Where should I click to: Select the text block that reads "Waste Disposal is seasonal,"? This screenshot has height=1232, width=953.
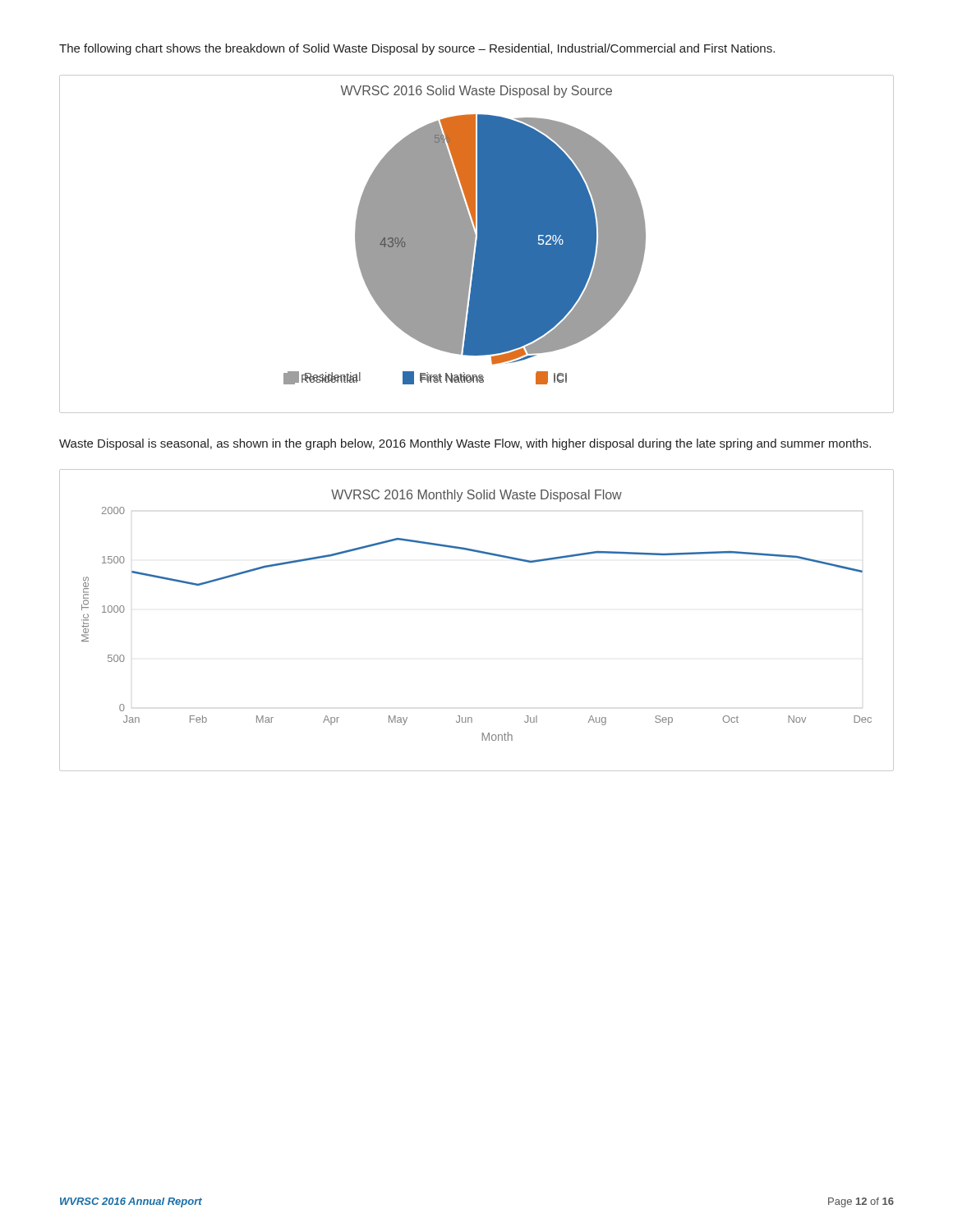[466, 443]
